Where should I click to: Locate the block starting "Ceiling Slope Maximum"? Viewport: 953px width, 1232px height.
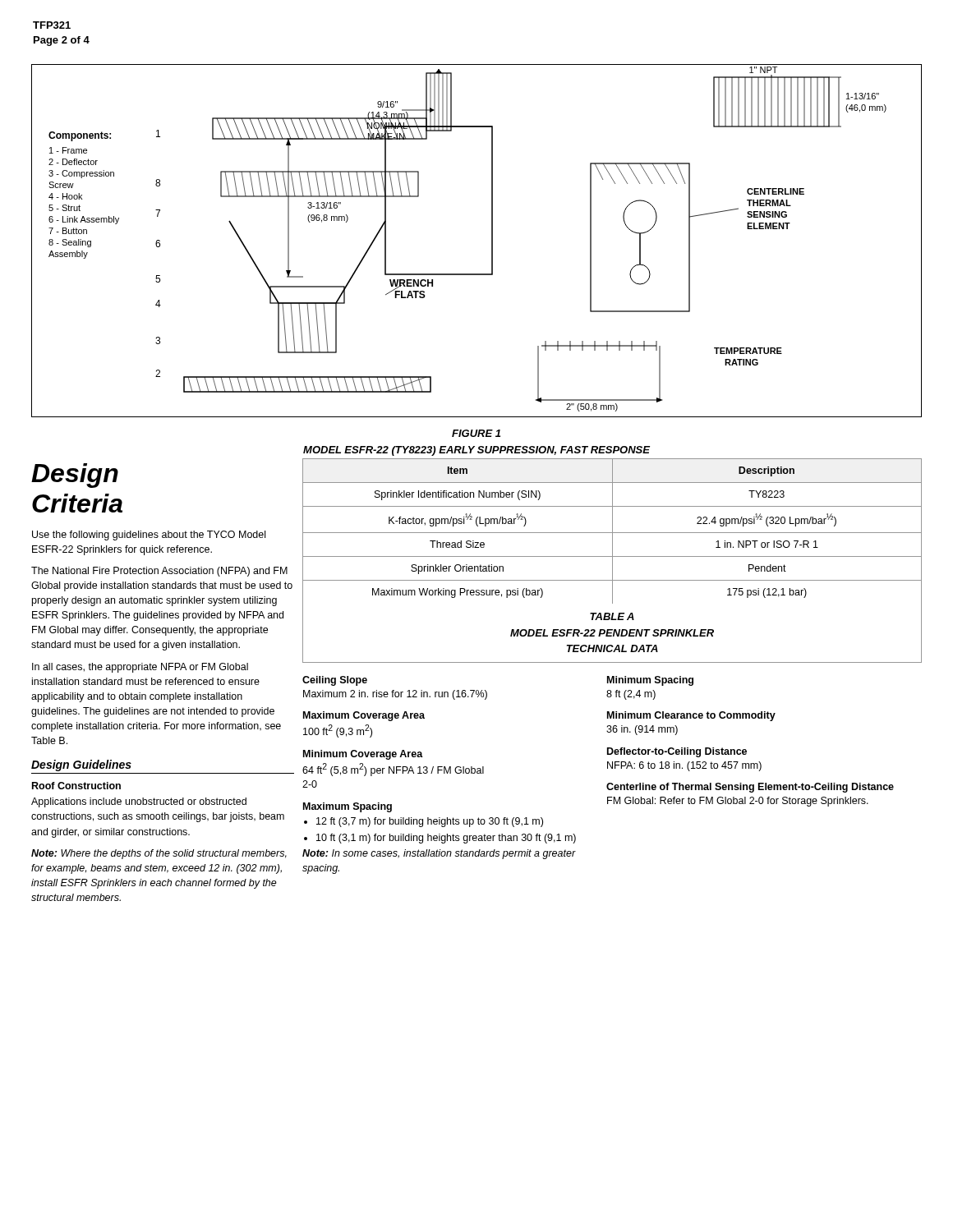click(x=446, y=688)
